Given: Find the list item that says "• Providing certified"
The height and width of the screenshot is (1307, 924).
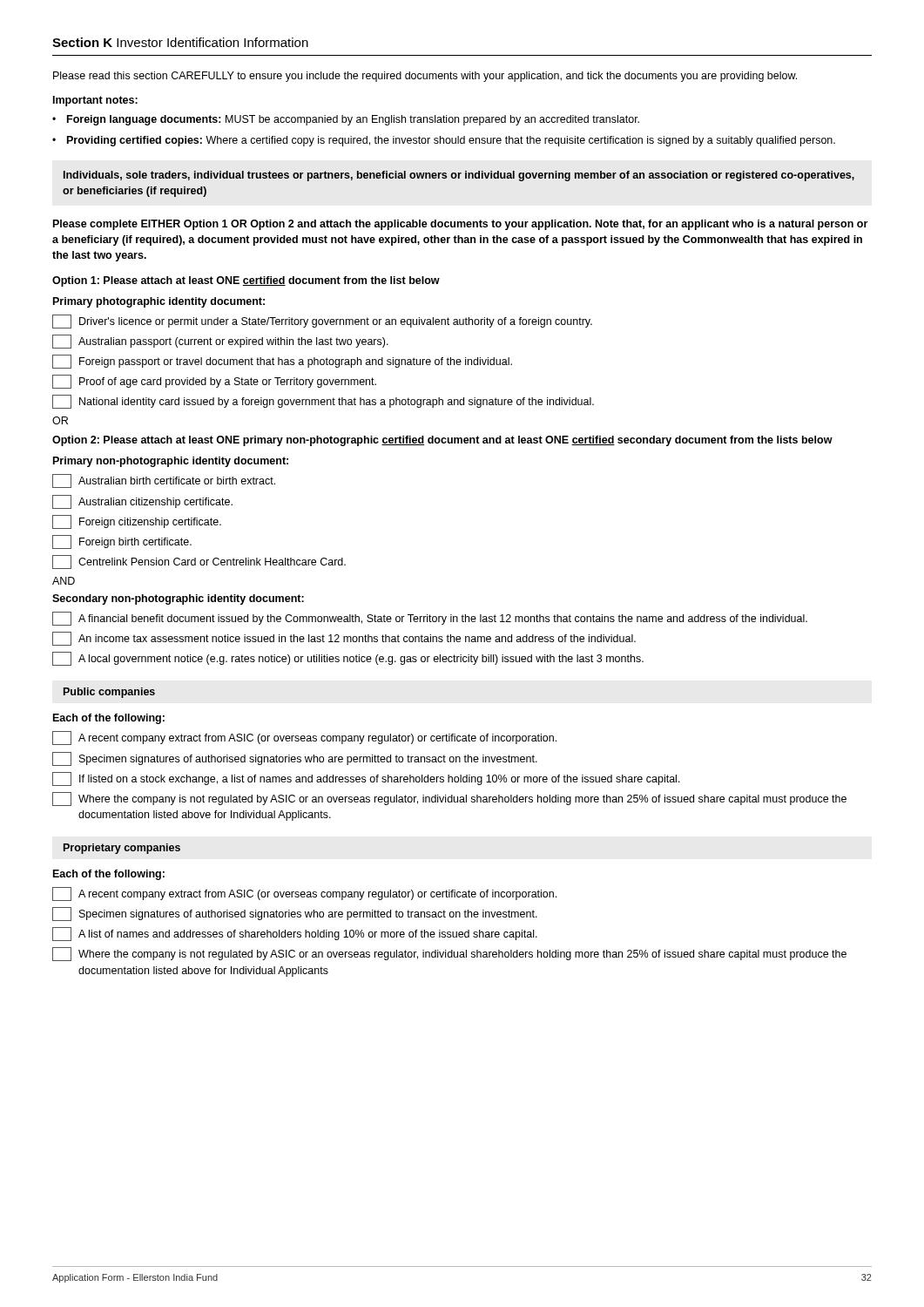Looking at the screenshot, I should tap(462, 140).
